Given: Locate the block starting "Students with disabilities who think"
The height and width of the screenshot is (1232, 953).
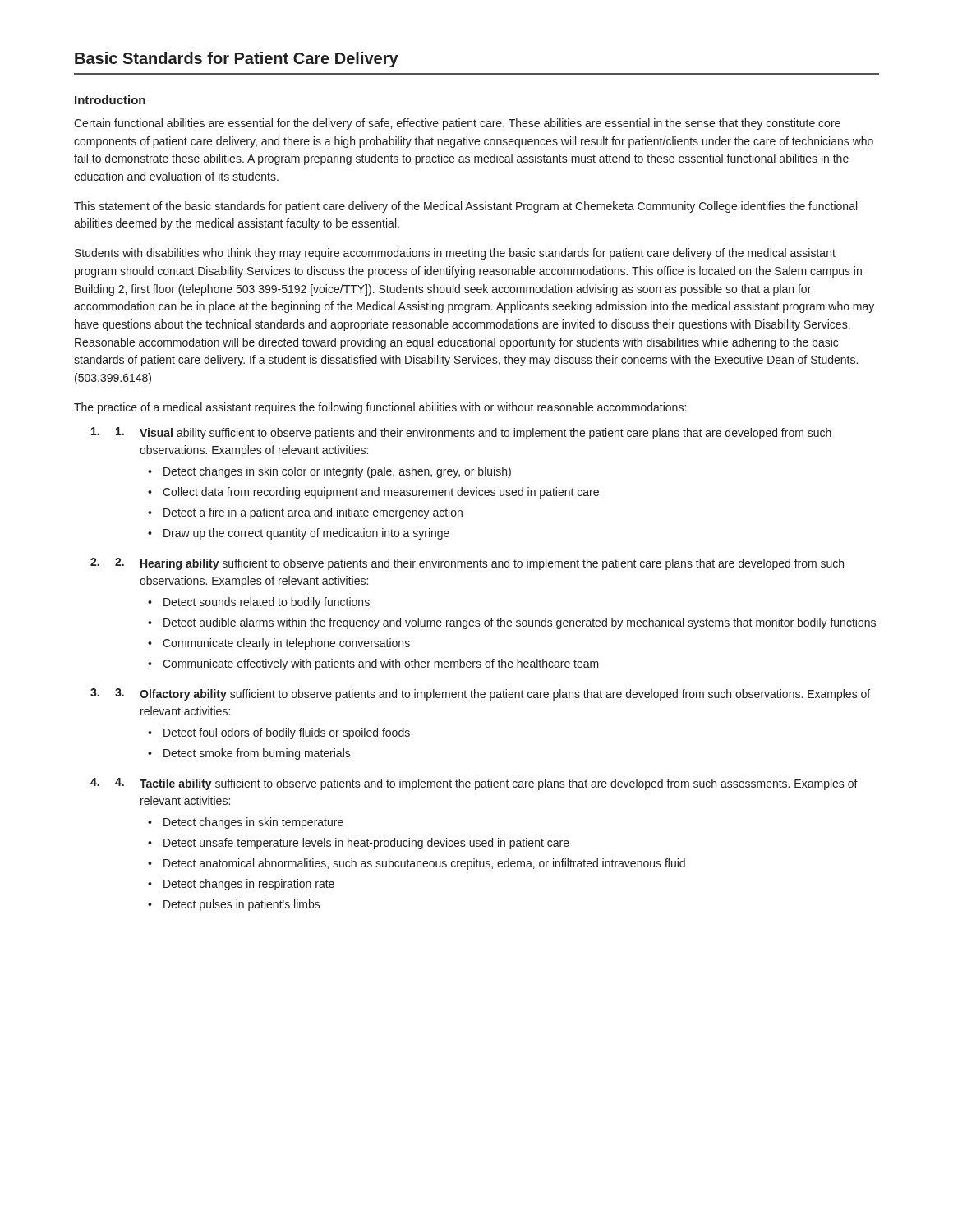Looking at the screenshot, I should pyautogui.click(x=474, y=315).
